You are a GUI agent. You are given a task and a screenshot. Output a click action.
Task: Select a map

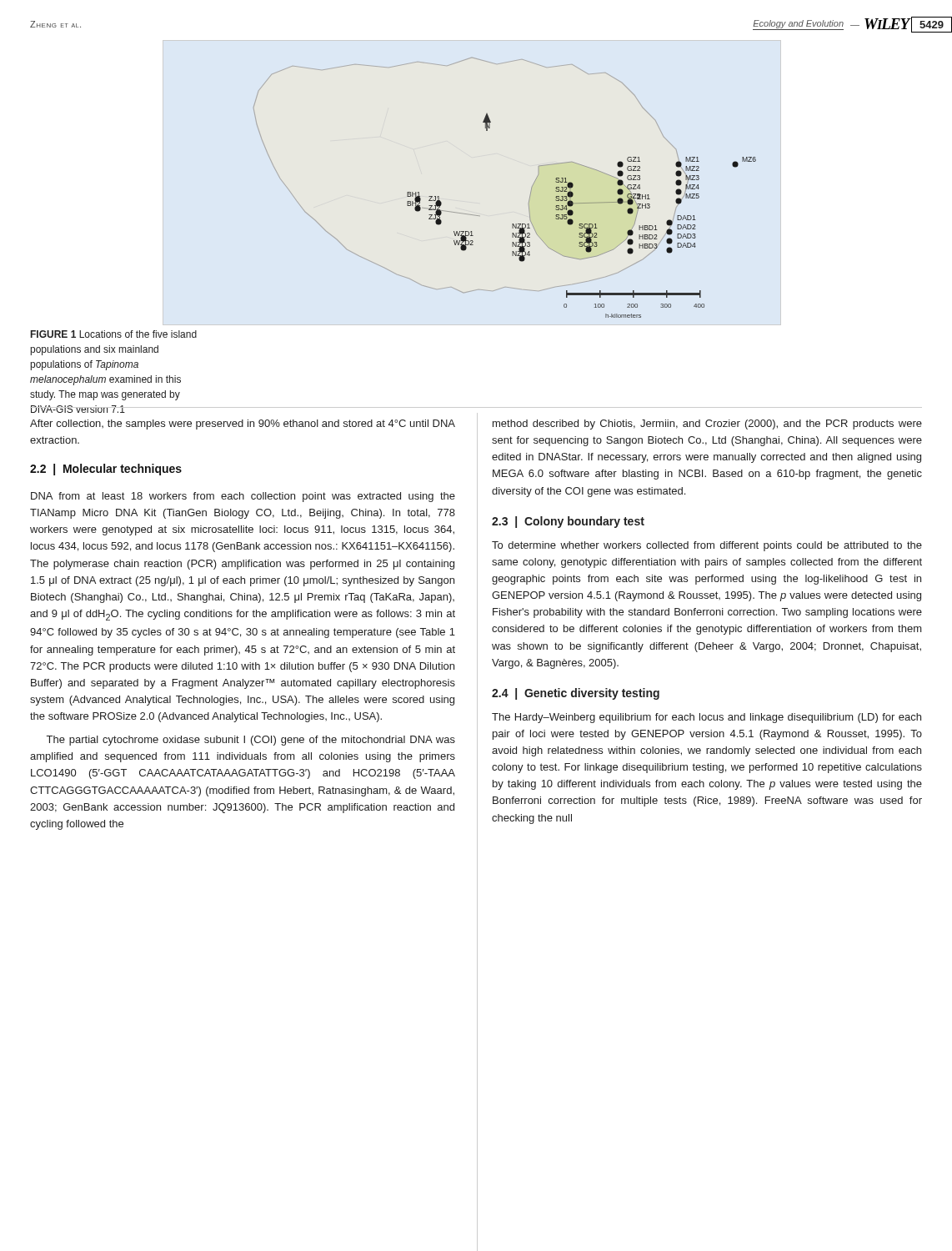point(472,183)
